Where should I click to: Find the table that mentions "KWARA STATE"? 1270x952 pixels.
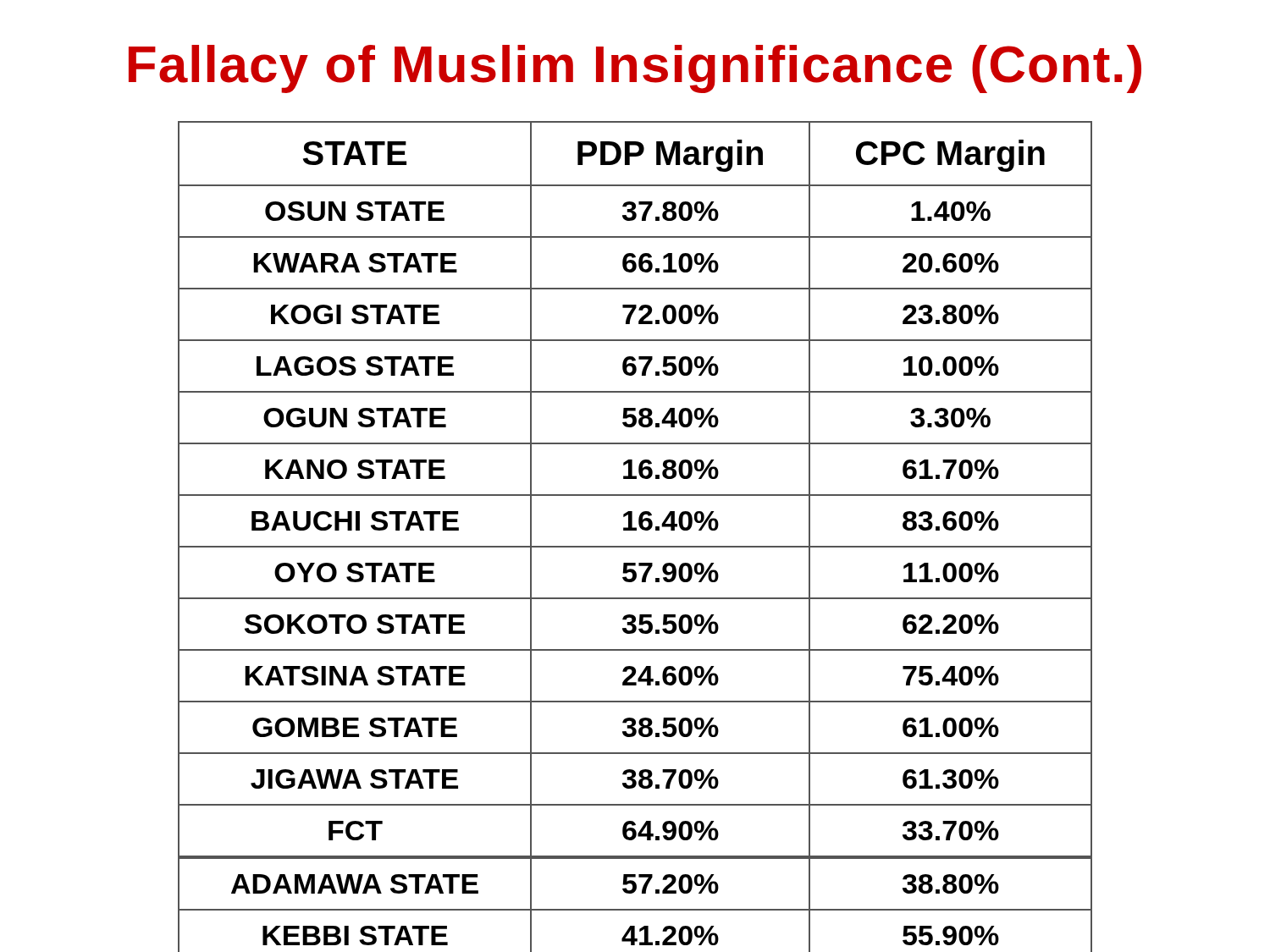(635, 536)
